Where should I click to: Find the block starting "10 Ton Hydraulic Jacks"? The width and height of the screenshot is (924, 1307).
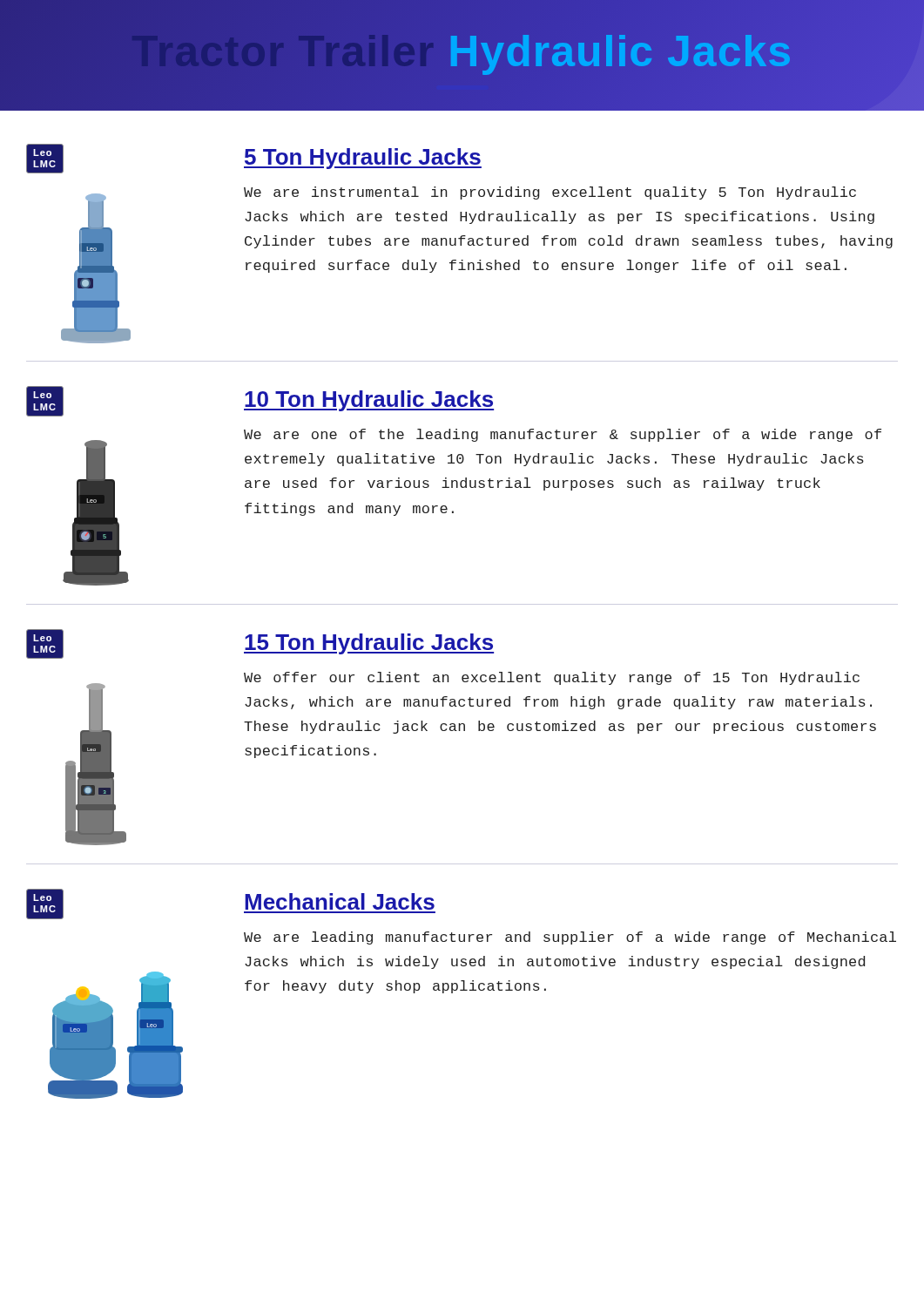pos(369,399)
